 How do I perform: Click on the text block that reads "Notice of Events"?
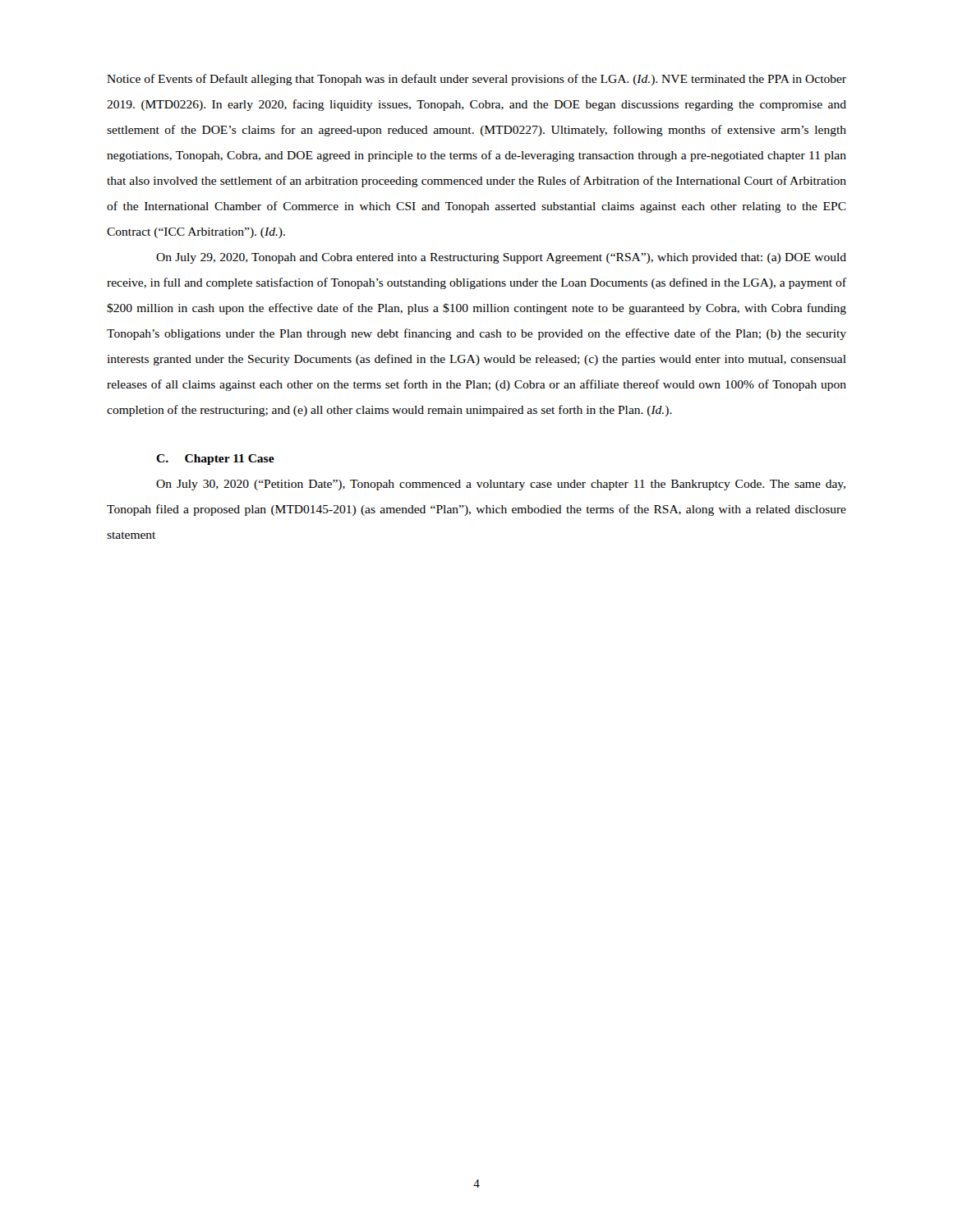(x=476, y=155)
